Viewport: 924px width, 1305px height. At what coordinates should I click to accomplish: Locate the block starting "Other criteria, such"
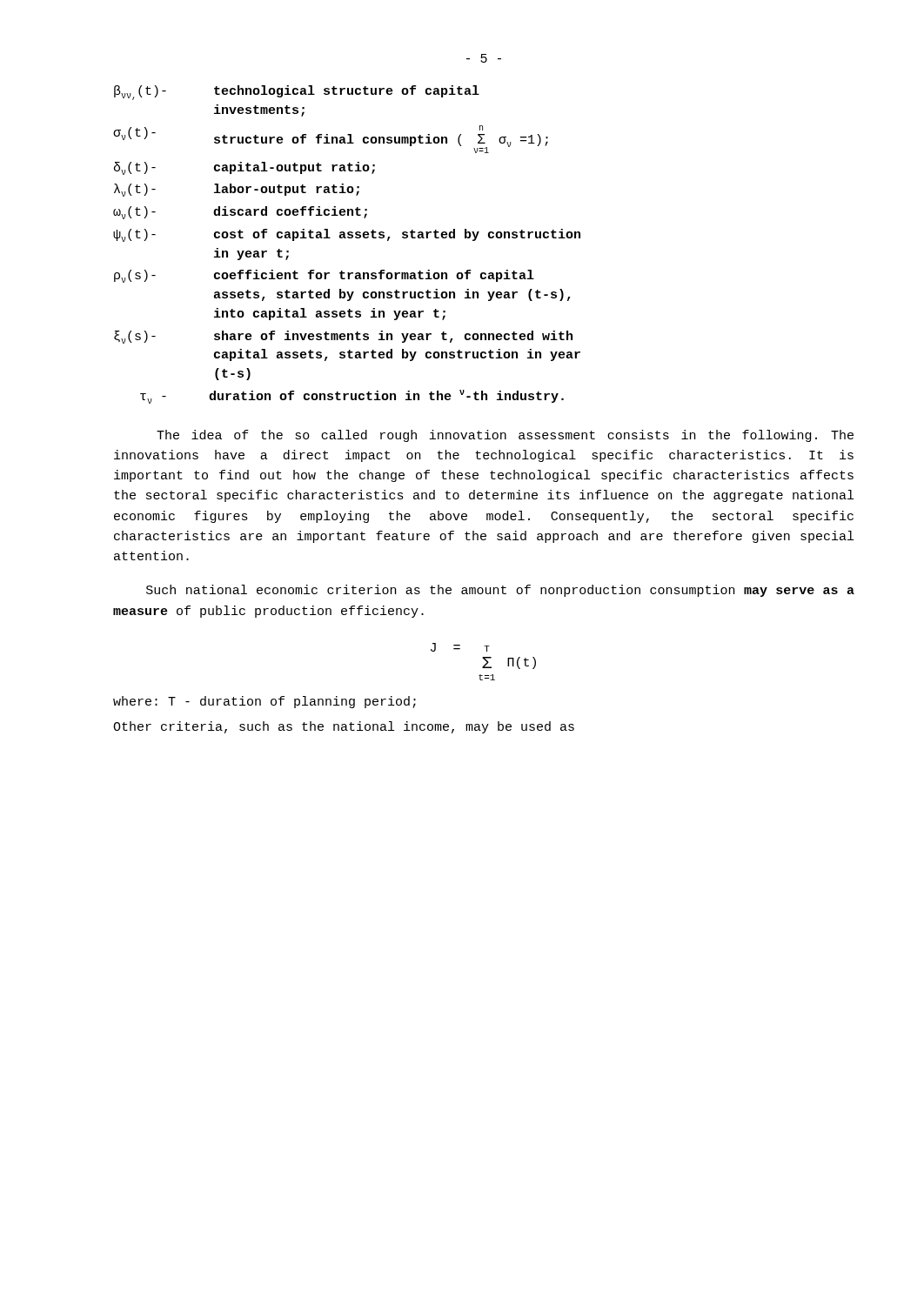coord(344,728)
